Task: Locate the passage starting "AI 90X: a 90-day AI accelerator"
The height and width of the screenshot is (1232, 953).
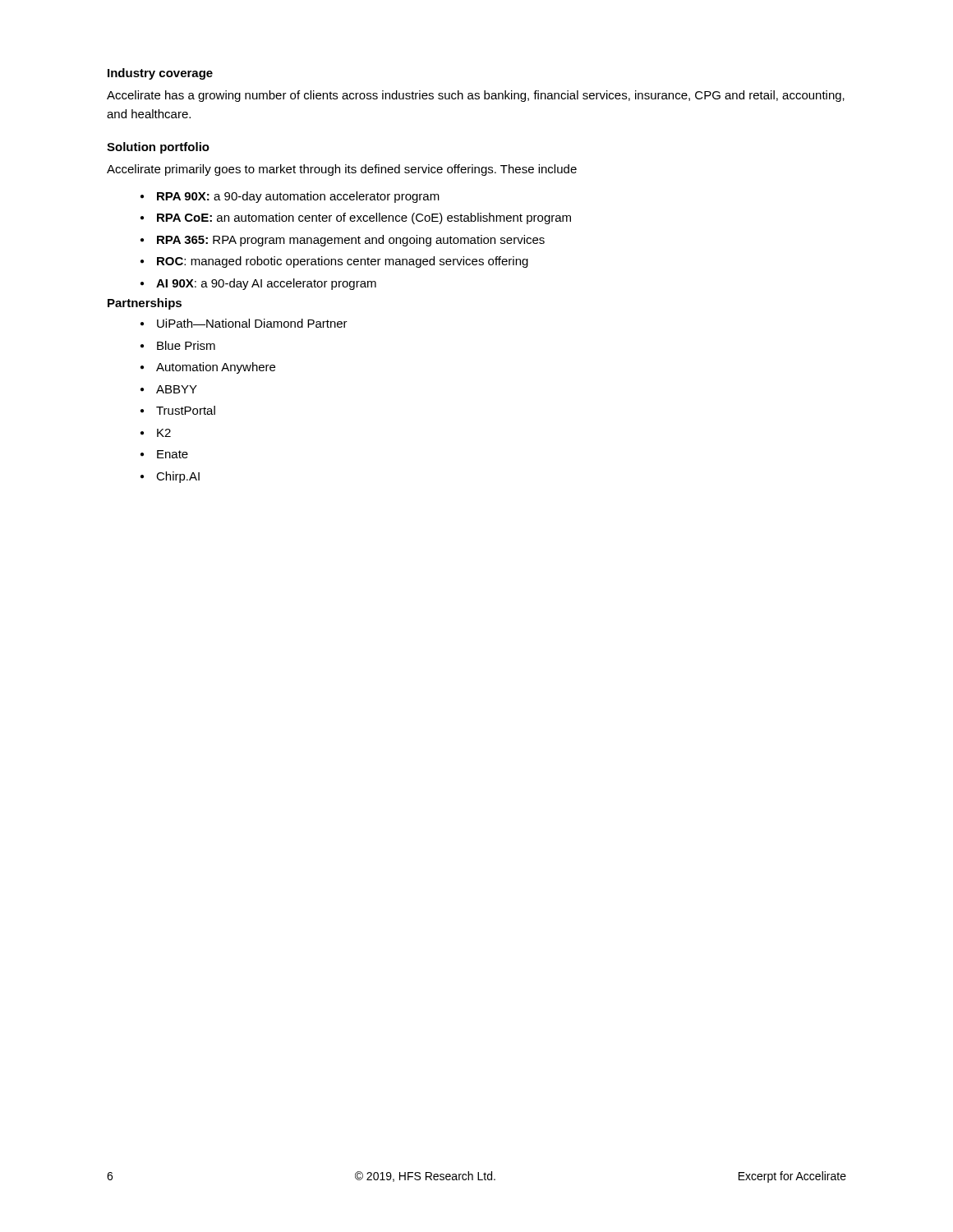Action: pos(258,284)
